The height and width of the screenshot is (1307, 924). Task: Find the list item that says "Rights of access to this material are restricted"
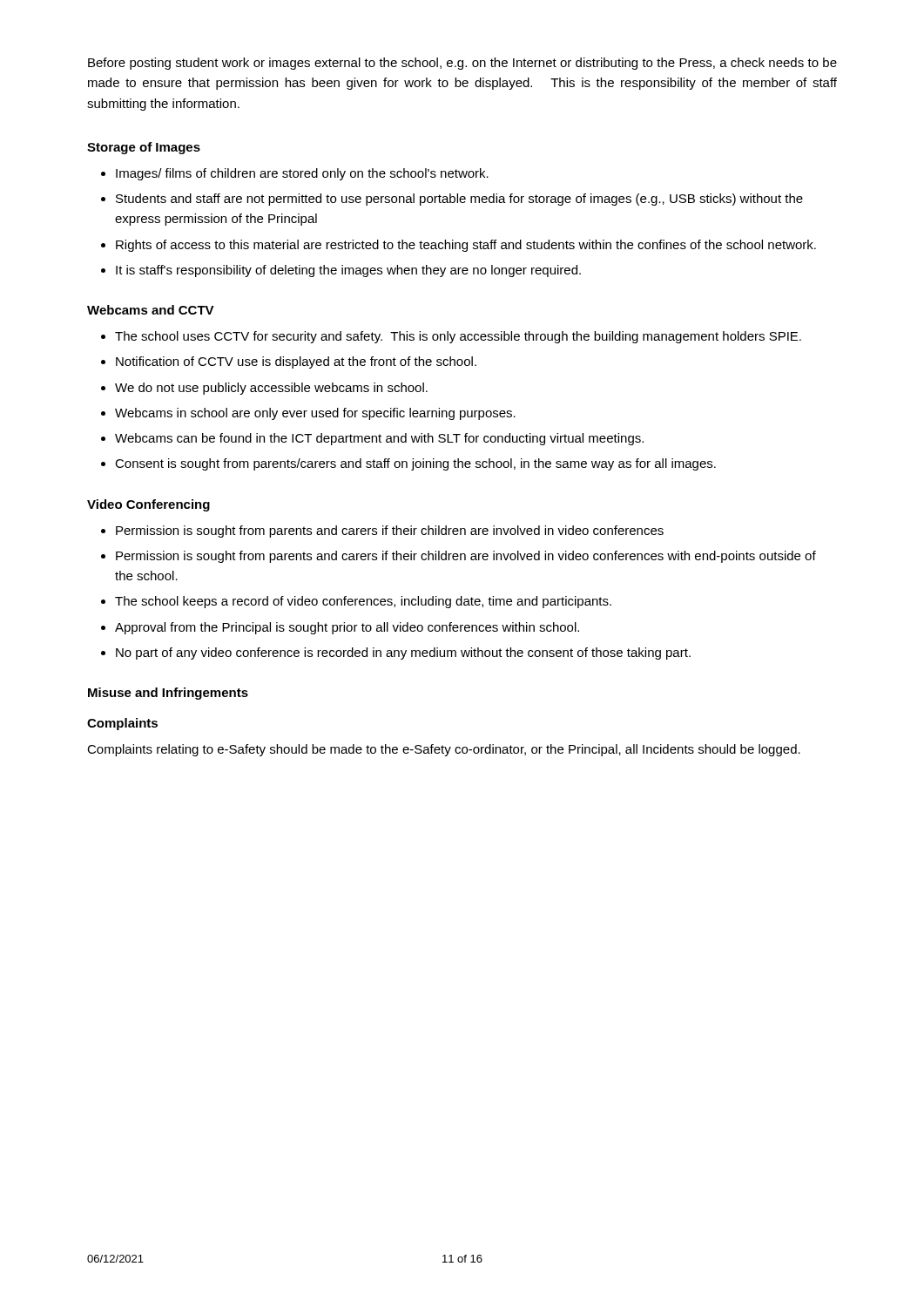[462, 244]
